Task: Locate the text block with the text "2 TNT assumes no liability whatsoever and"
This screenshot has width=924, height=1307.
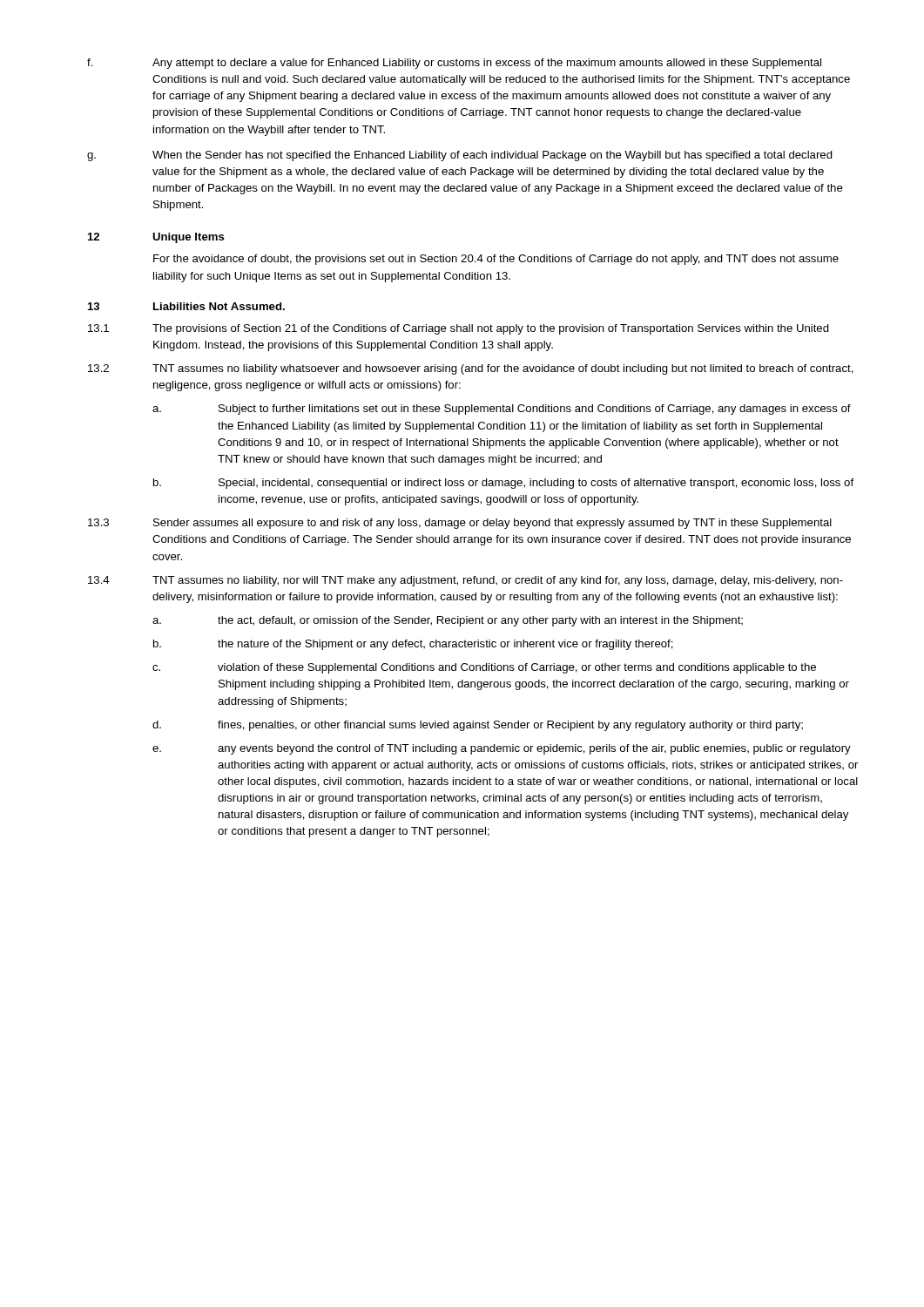Action: pos(473,377)
